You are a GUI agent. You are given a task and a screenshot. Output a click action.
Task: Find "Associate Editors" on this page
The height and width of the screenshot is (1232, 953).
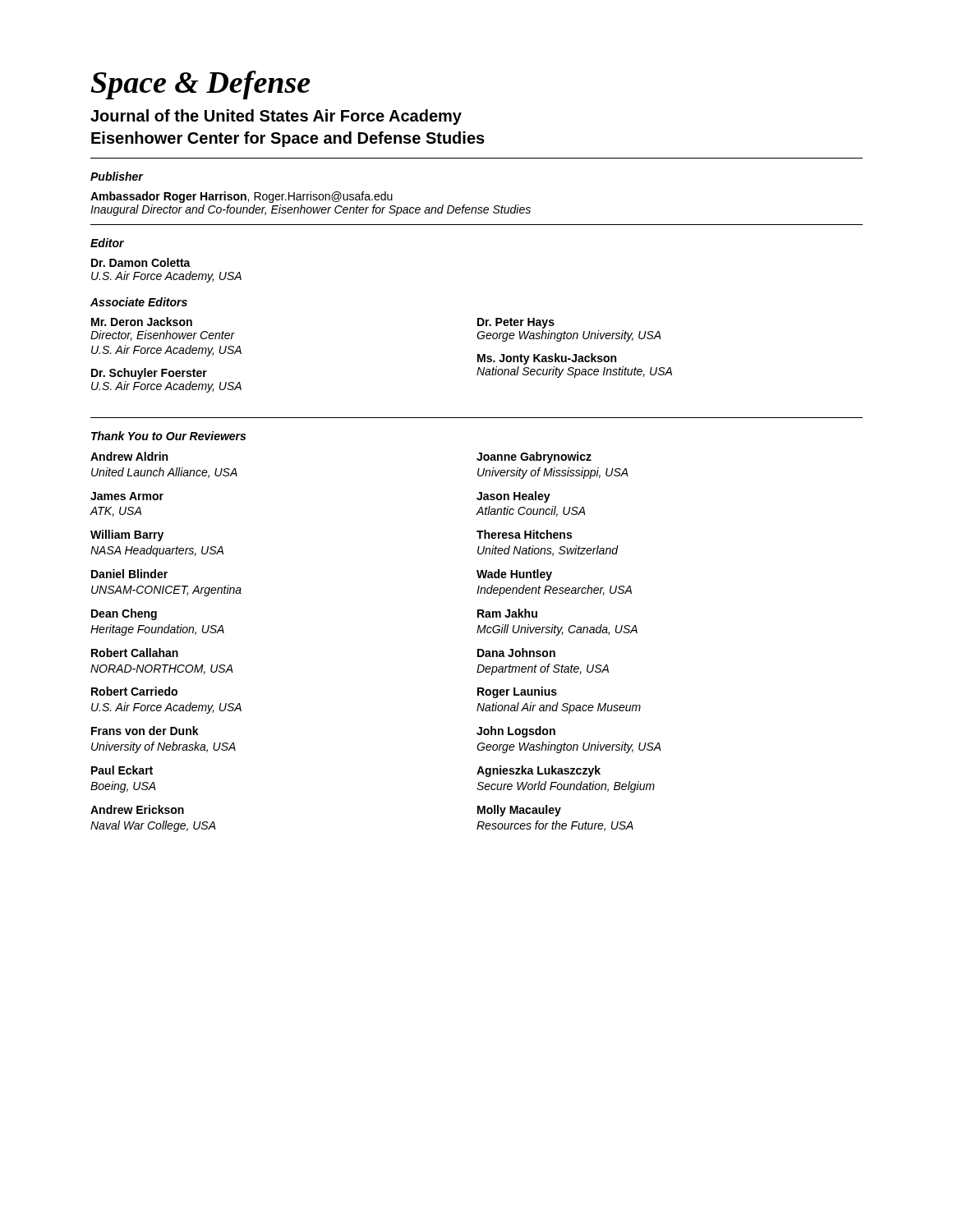139,302
